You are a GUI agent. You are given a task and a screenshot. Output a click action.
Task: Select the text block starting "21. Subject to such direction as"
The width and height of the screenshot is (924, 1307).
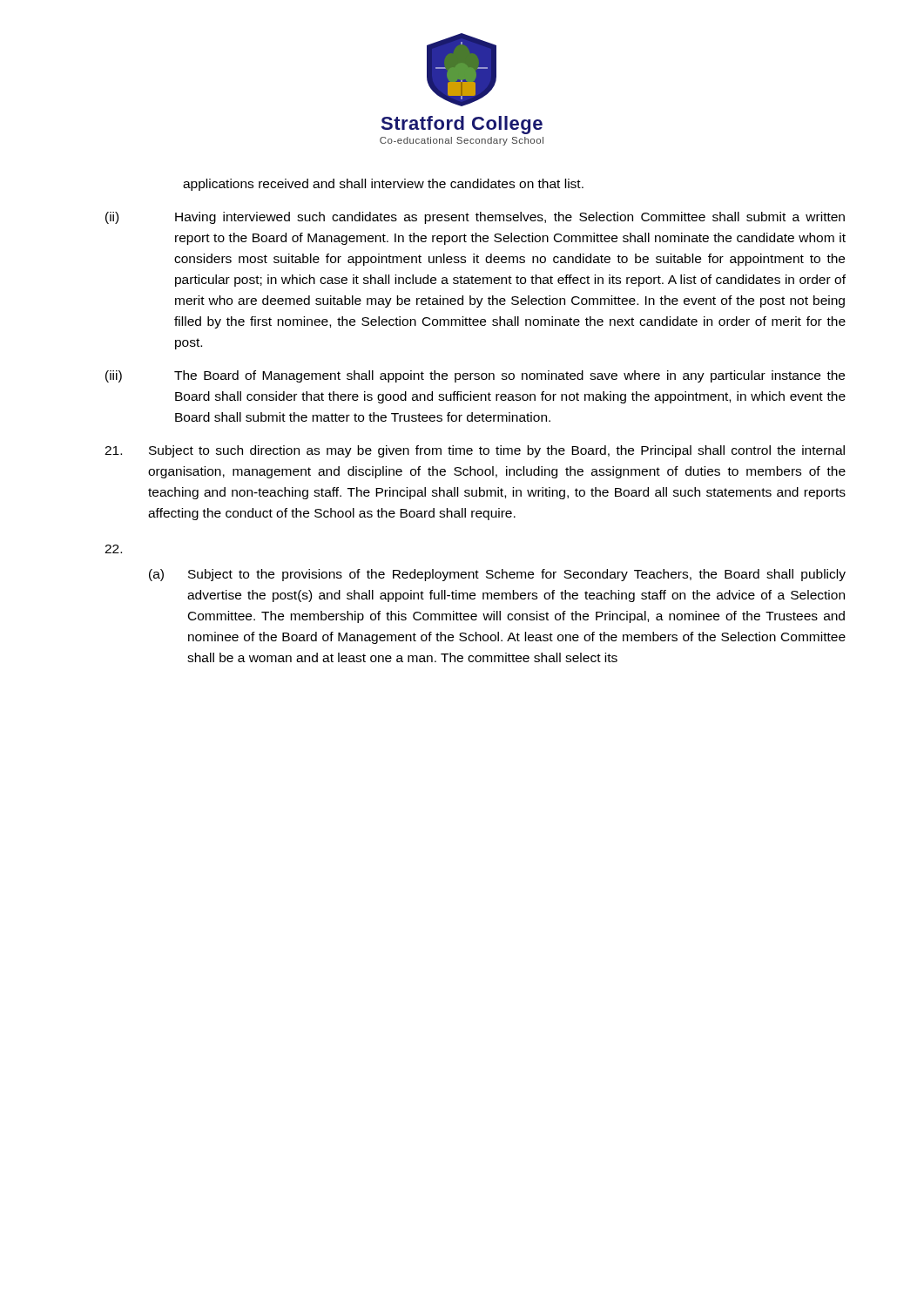(475, 482)
